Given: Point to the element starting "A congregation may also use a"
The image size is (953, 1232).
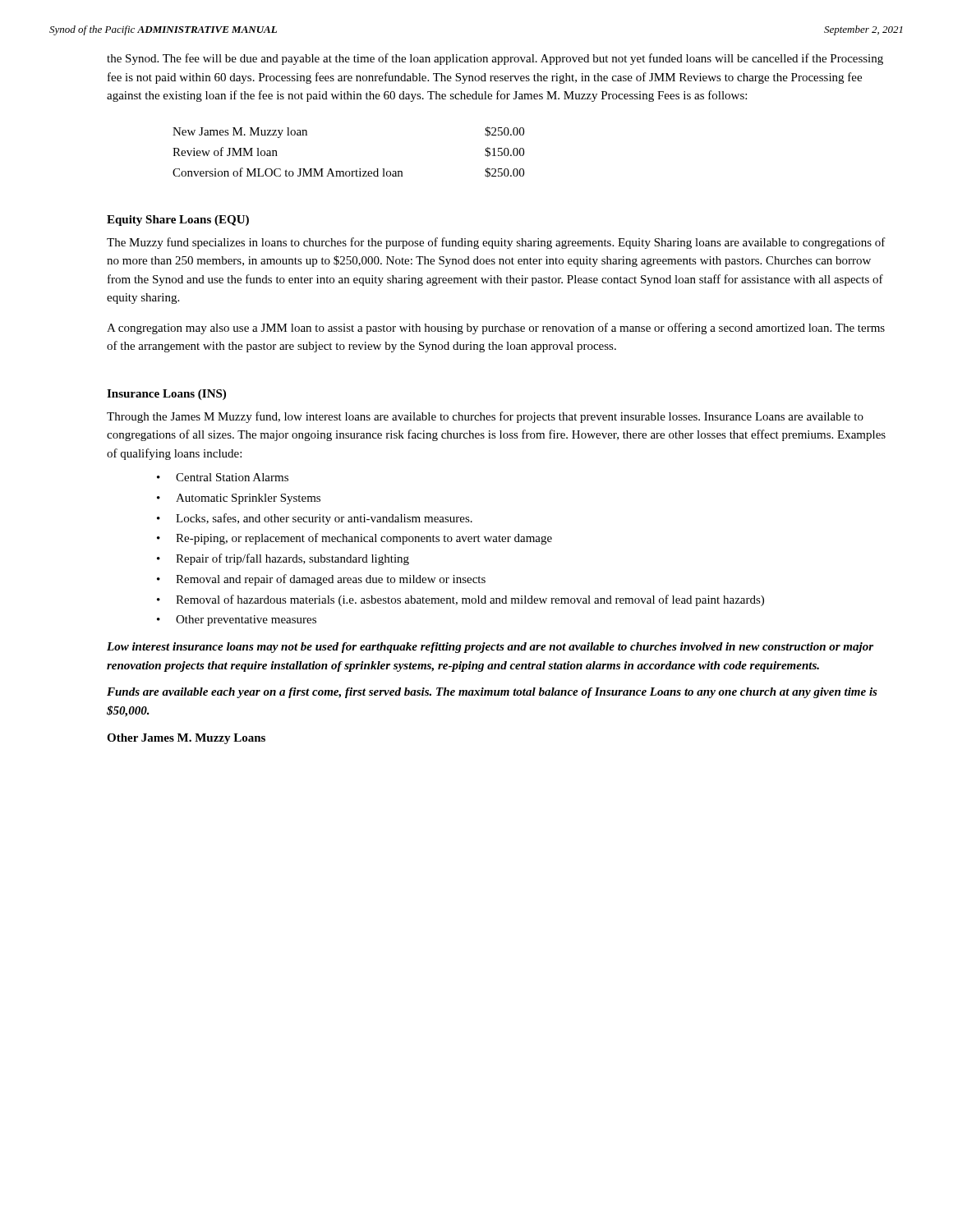Looking at the screenshot, I should [x=496, y=337].
